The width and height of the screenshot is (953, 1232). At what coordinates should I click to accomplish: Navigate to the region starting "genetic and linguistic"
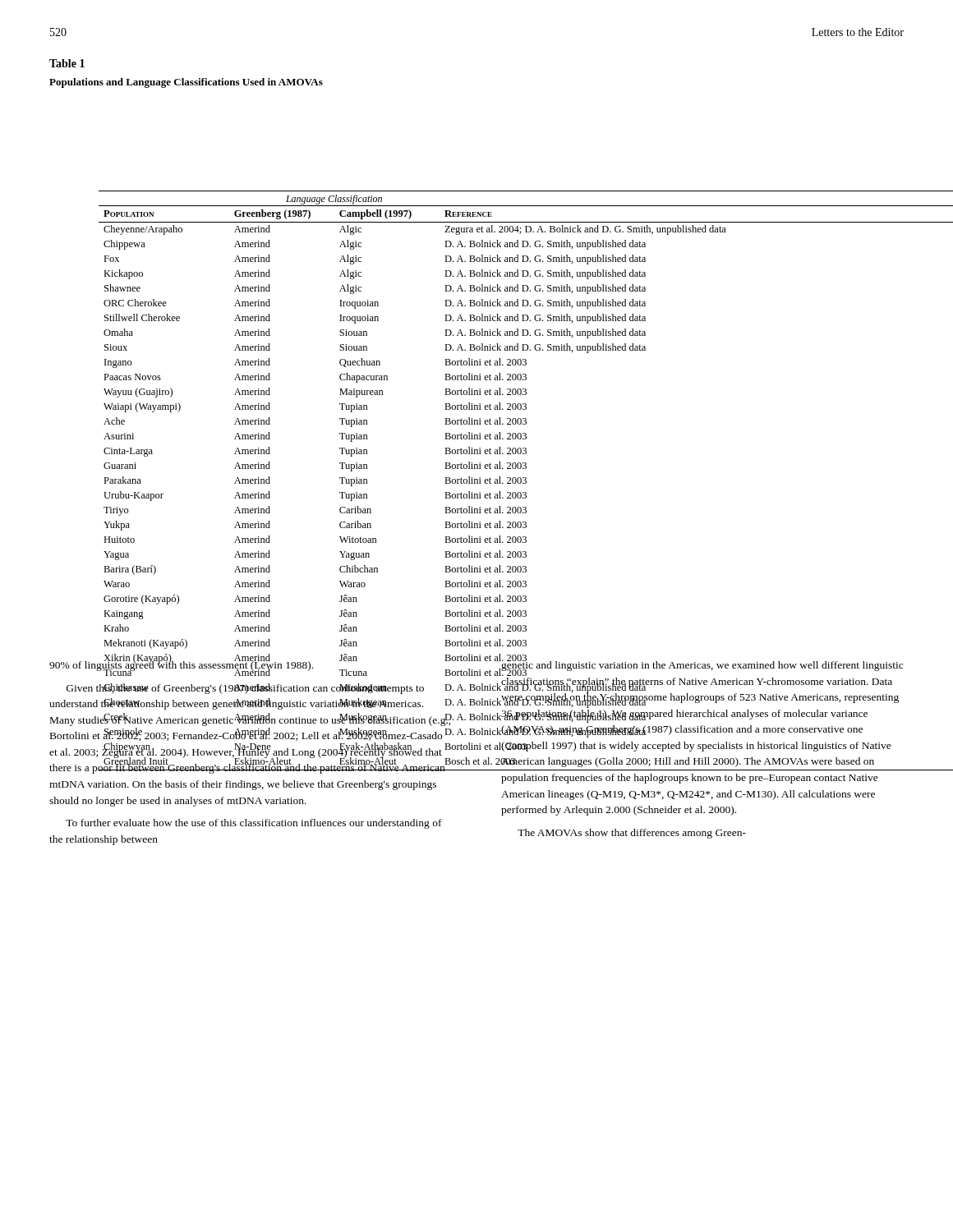702,749
